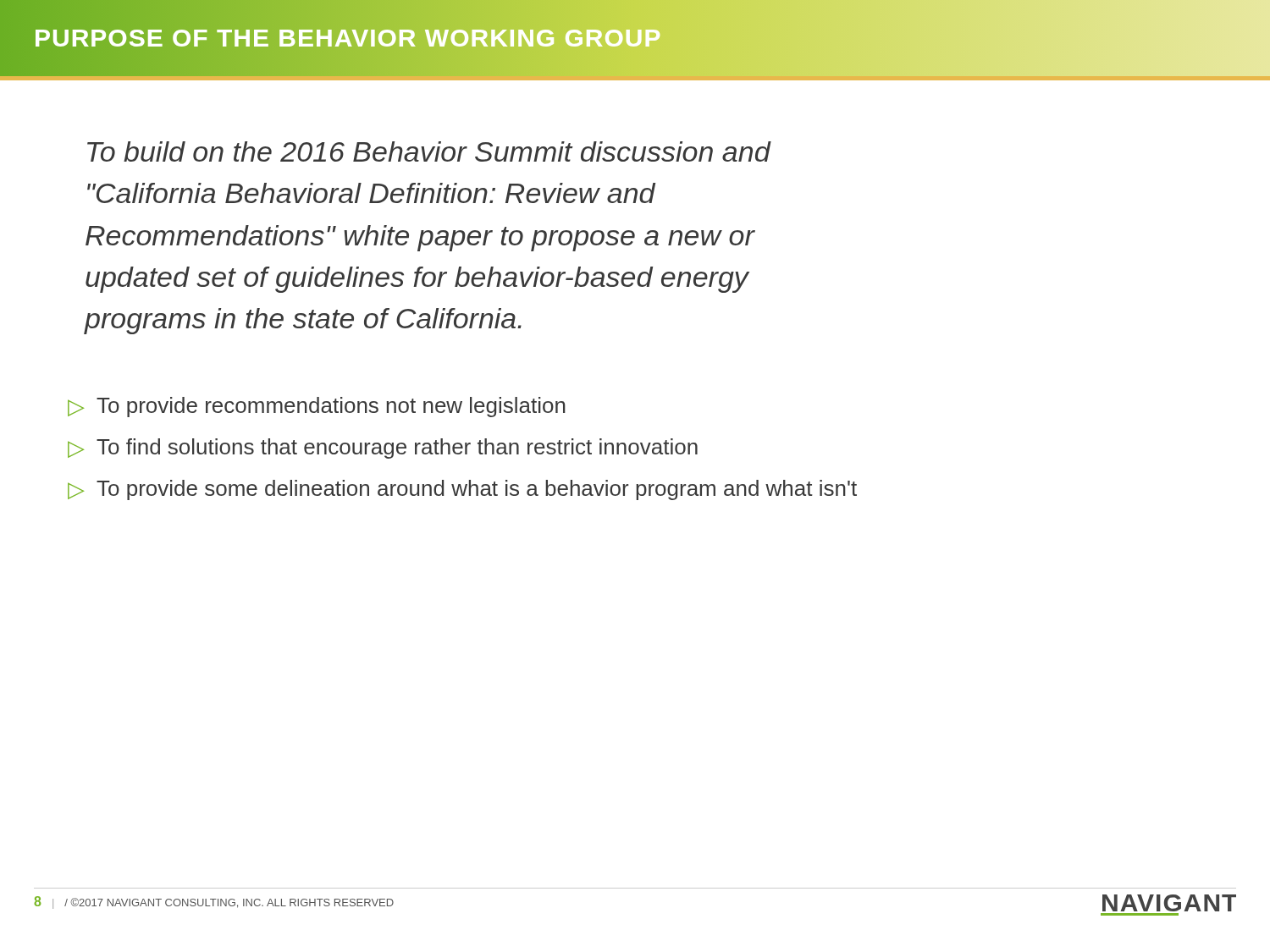
Task: Locate the block of text that opens with "To build on the"
Action: click(427, 235)
